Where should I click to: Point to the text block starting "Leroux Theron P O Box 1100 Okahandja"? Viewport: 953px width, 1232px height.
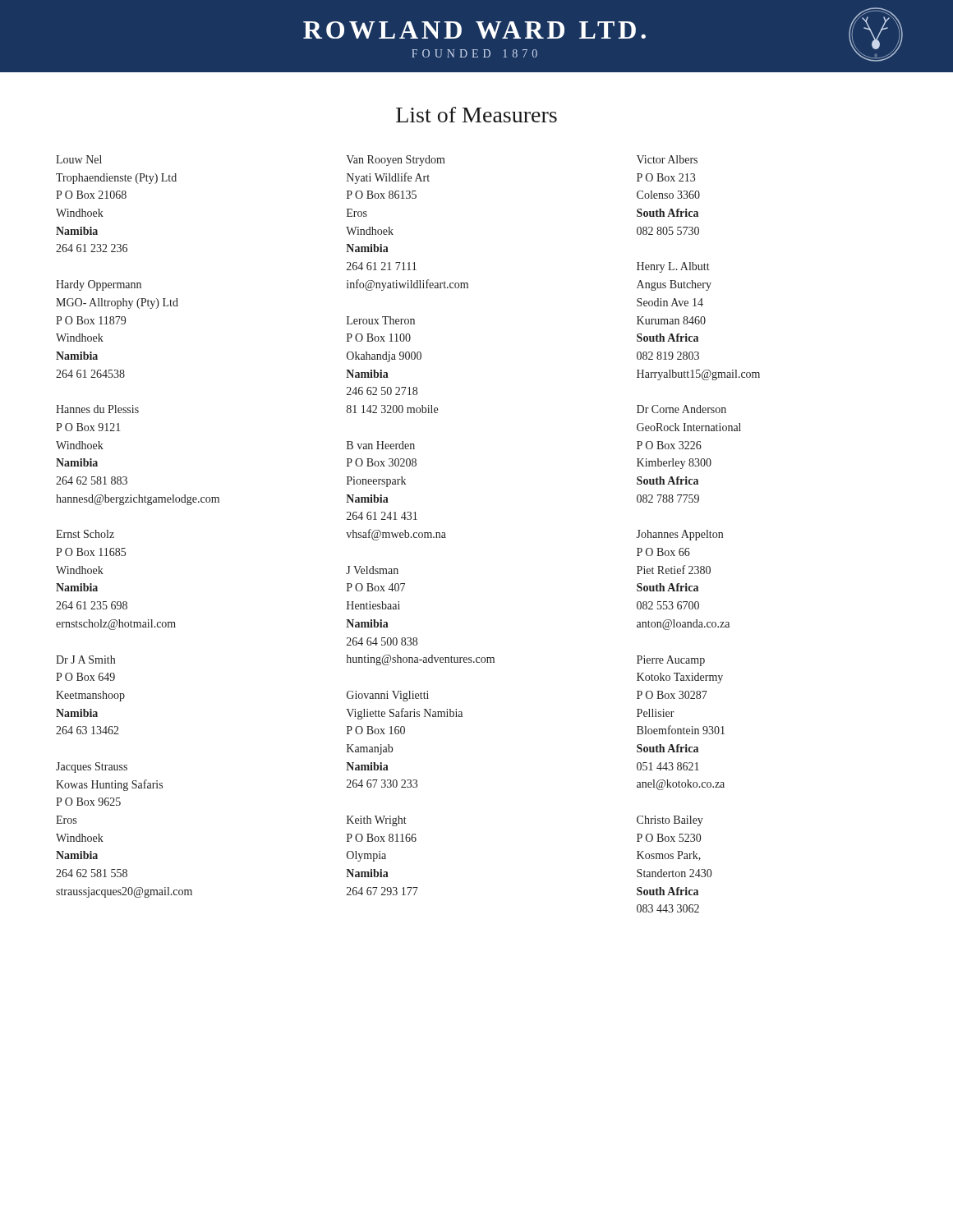click(x=392, y=365)
